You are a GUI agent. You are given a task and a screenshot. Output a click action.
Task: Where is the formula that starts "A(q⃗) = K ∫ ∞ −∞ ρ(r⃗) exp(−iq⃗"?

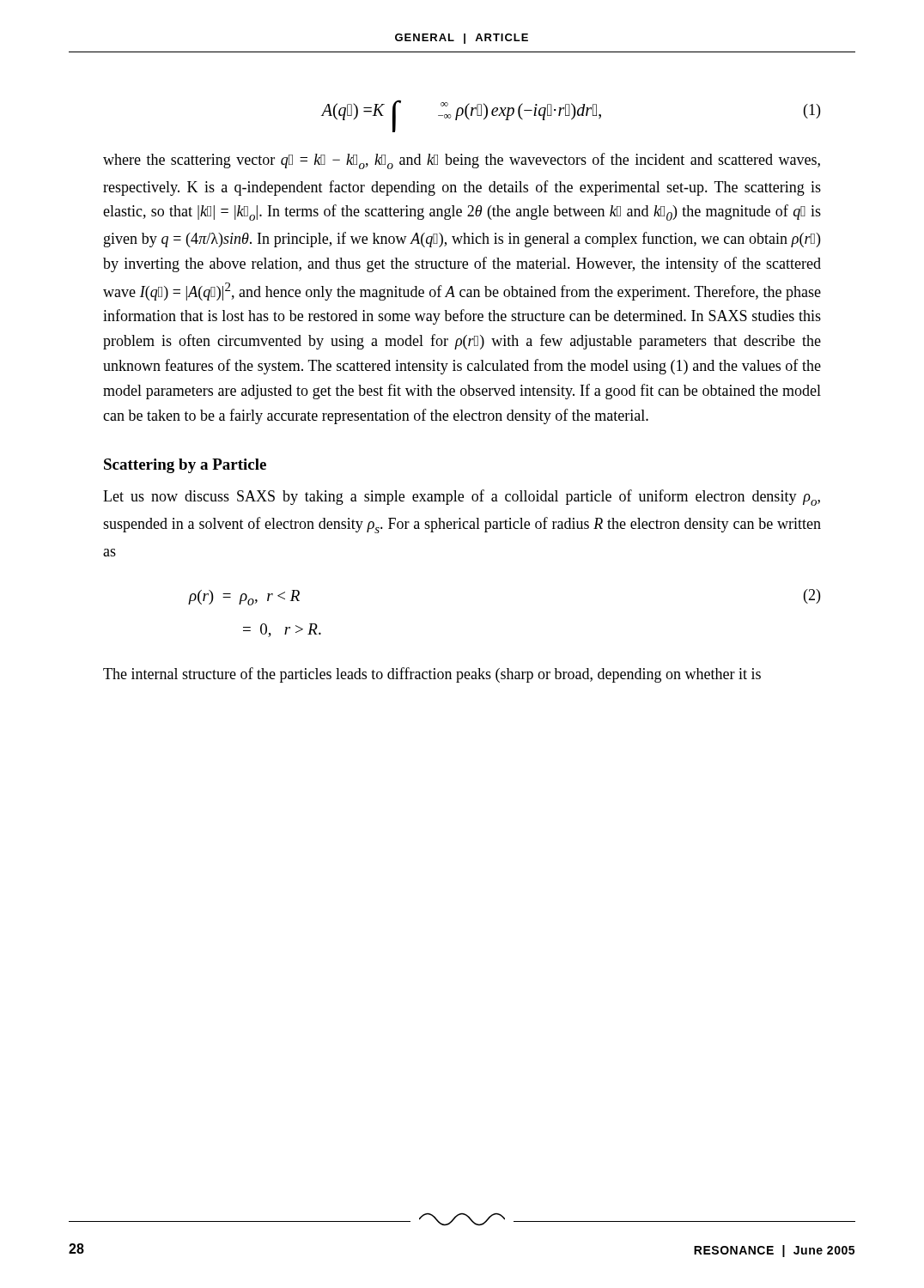pyautogui.click(x=571, y=110)
